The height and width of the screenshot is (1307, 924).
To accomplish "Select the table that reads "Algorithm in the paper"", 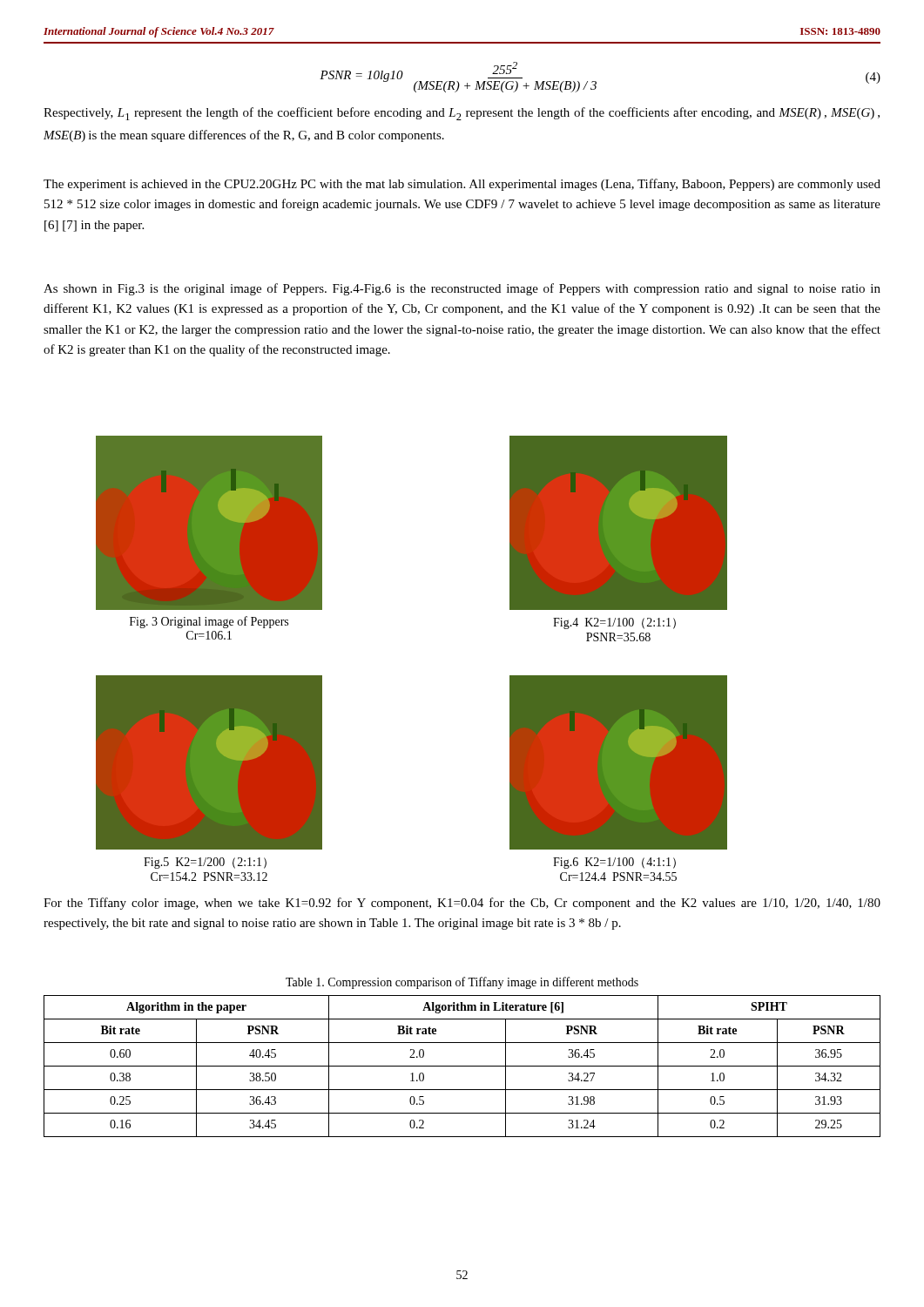I will tap(462, 1066).
